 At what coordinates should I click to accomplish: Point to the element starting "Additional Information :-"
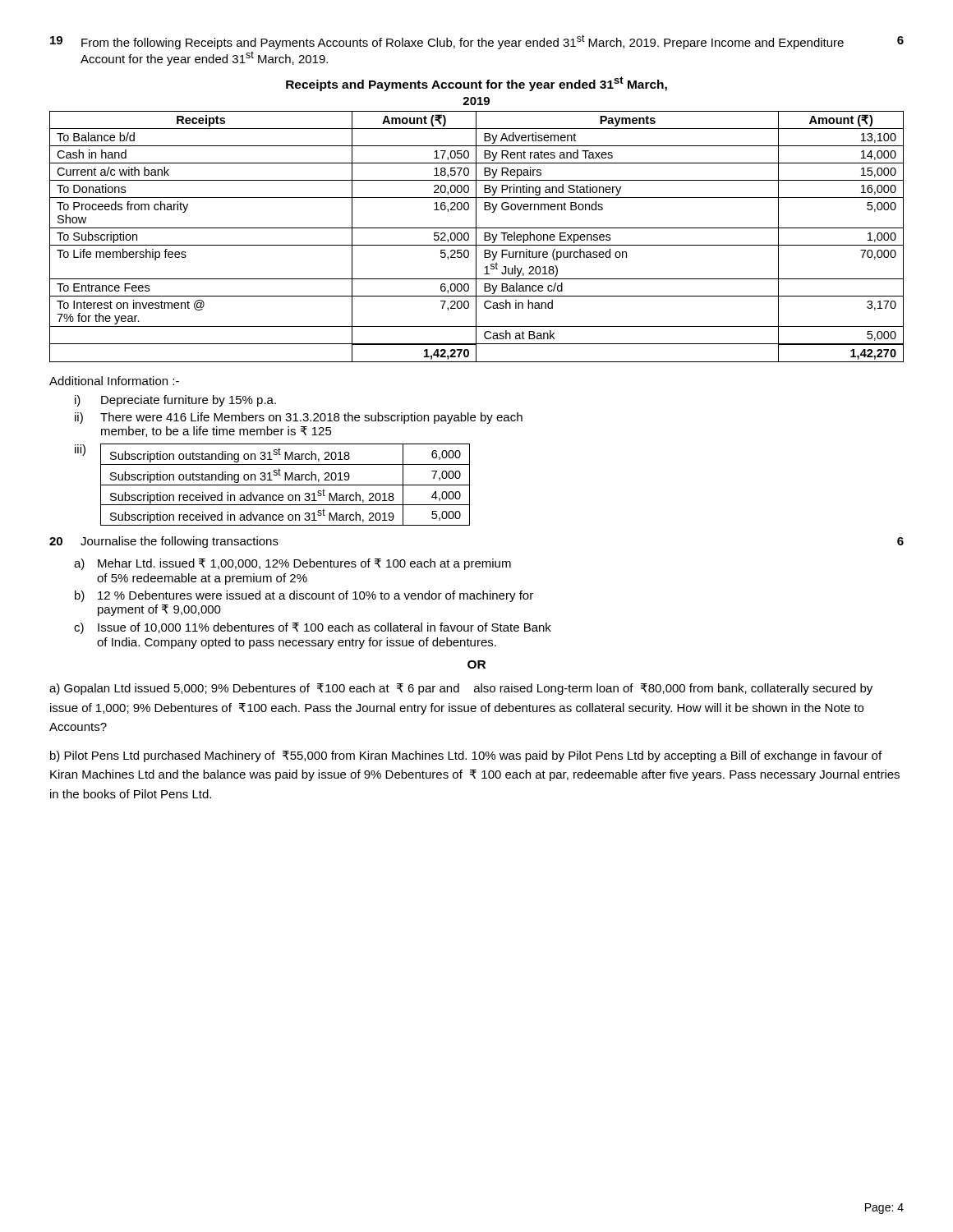pos(114,381)
